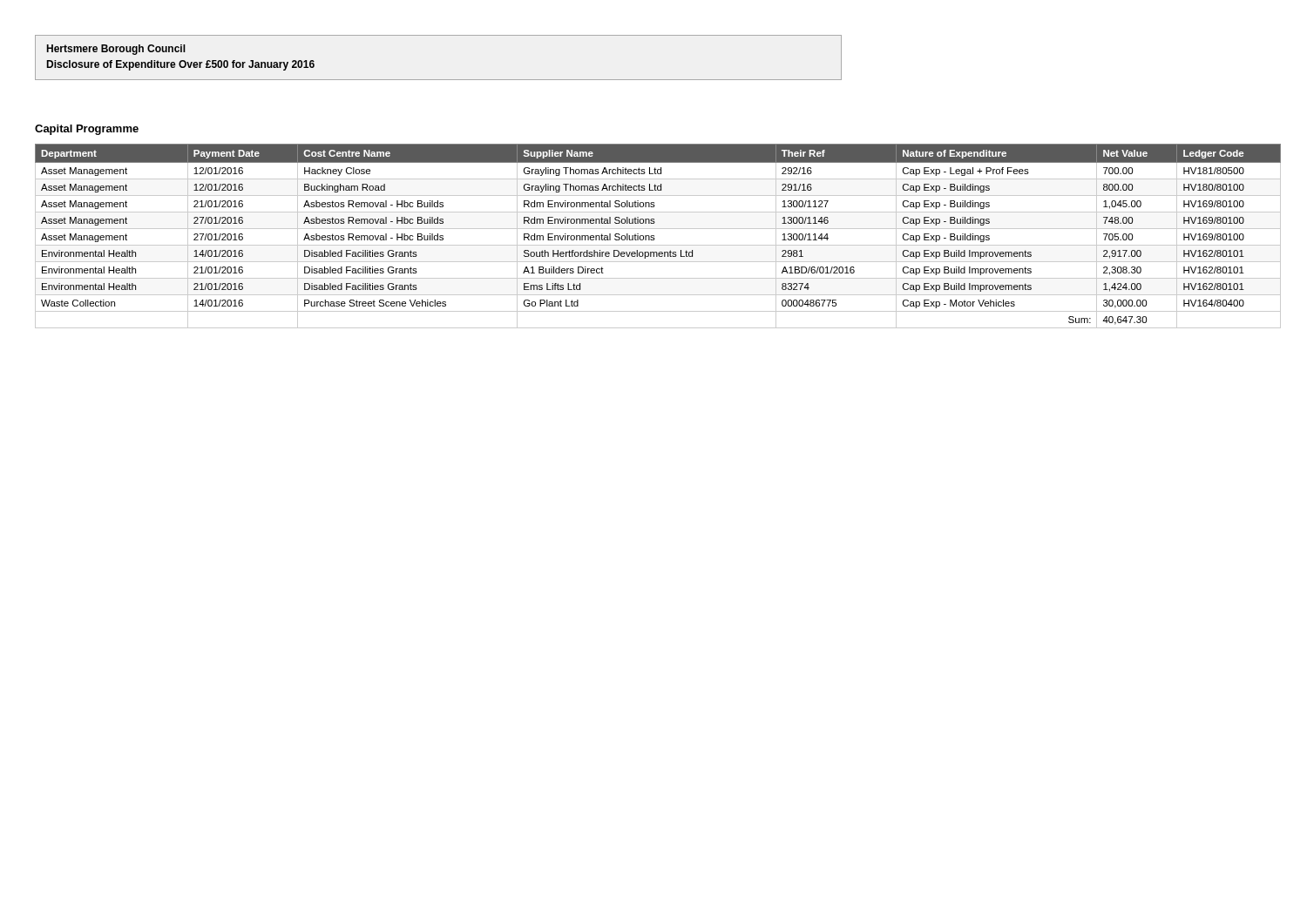
Task: Click on the table containing "Ledger Code"
Action: click(658, 236)
